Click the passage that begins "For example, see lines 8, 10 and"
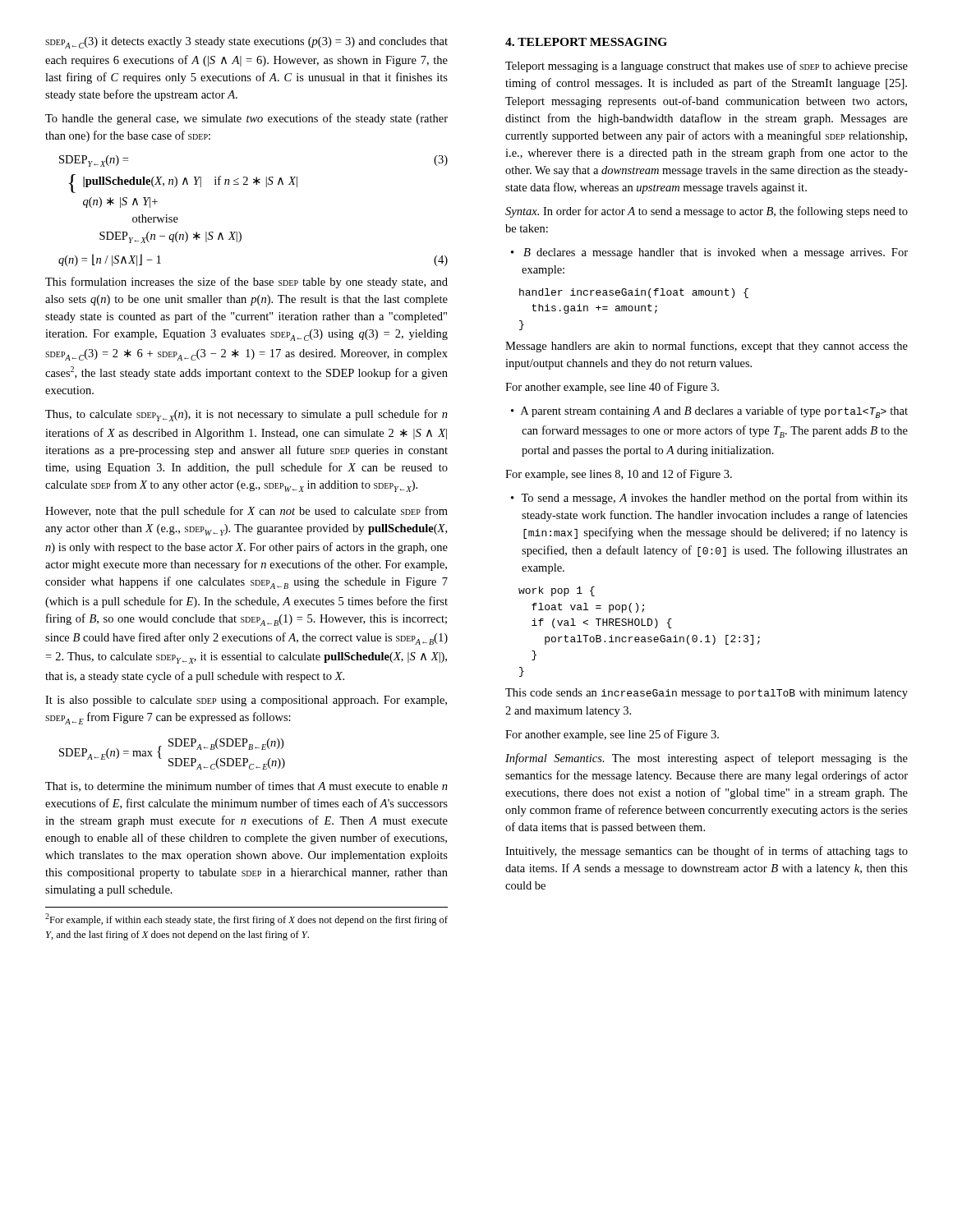This screenshot has width=953, height=1232. coord(707,474)
